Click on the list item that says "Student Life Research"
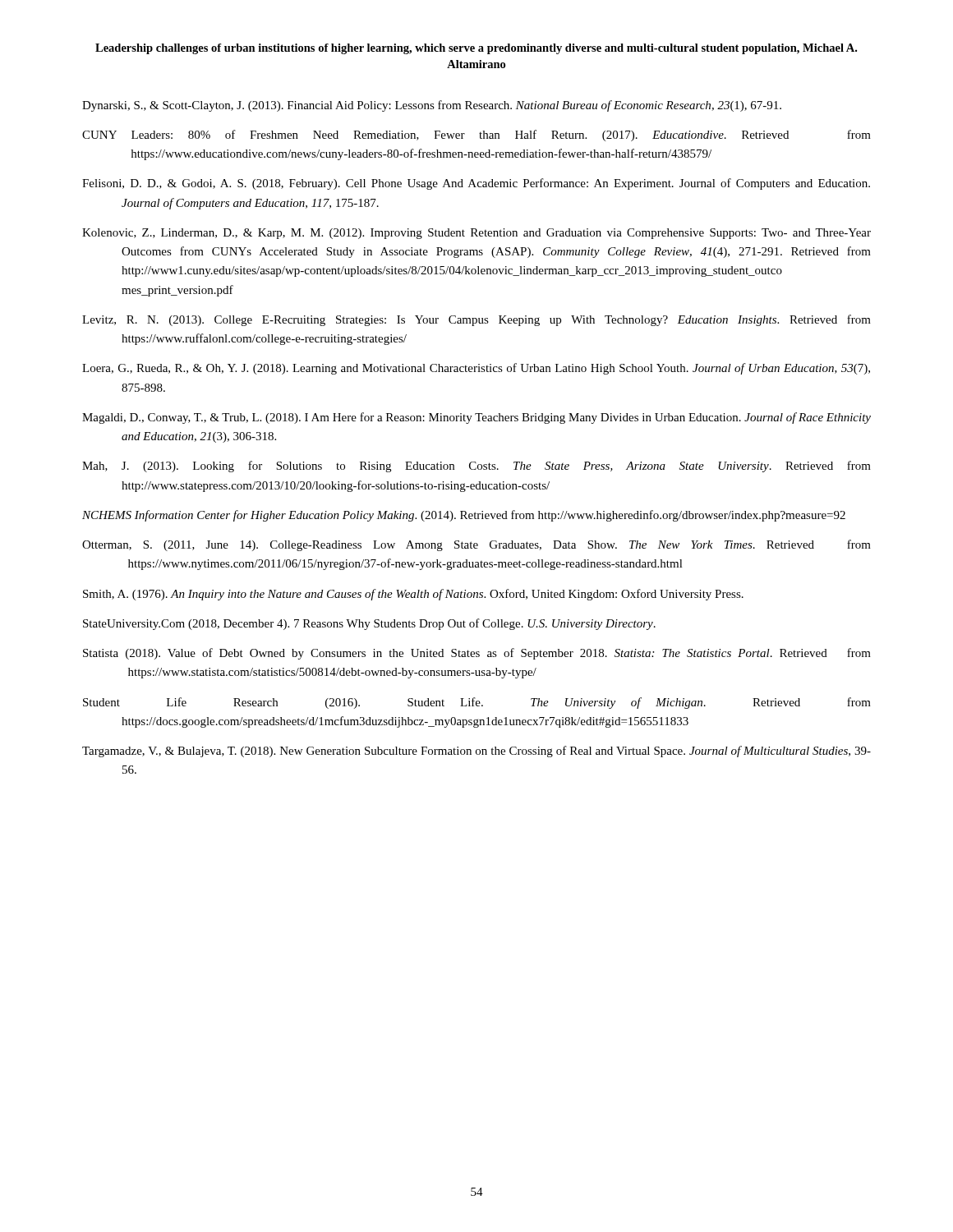Viewport: 953px width, 1232px height. pyautogui.click(x=476, y=711)
